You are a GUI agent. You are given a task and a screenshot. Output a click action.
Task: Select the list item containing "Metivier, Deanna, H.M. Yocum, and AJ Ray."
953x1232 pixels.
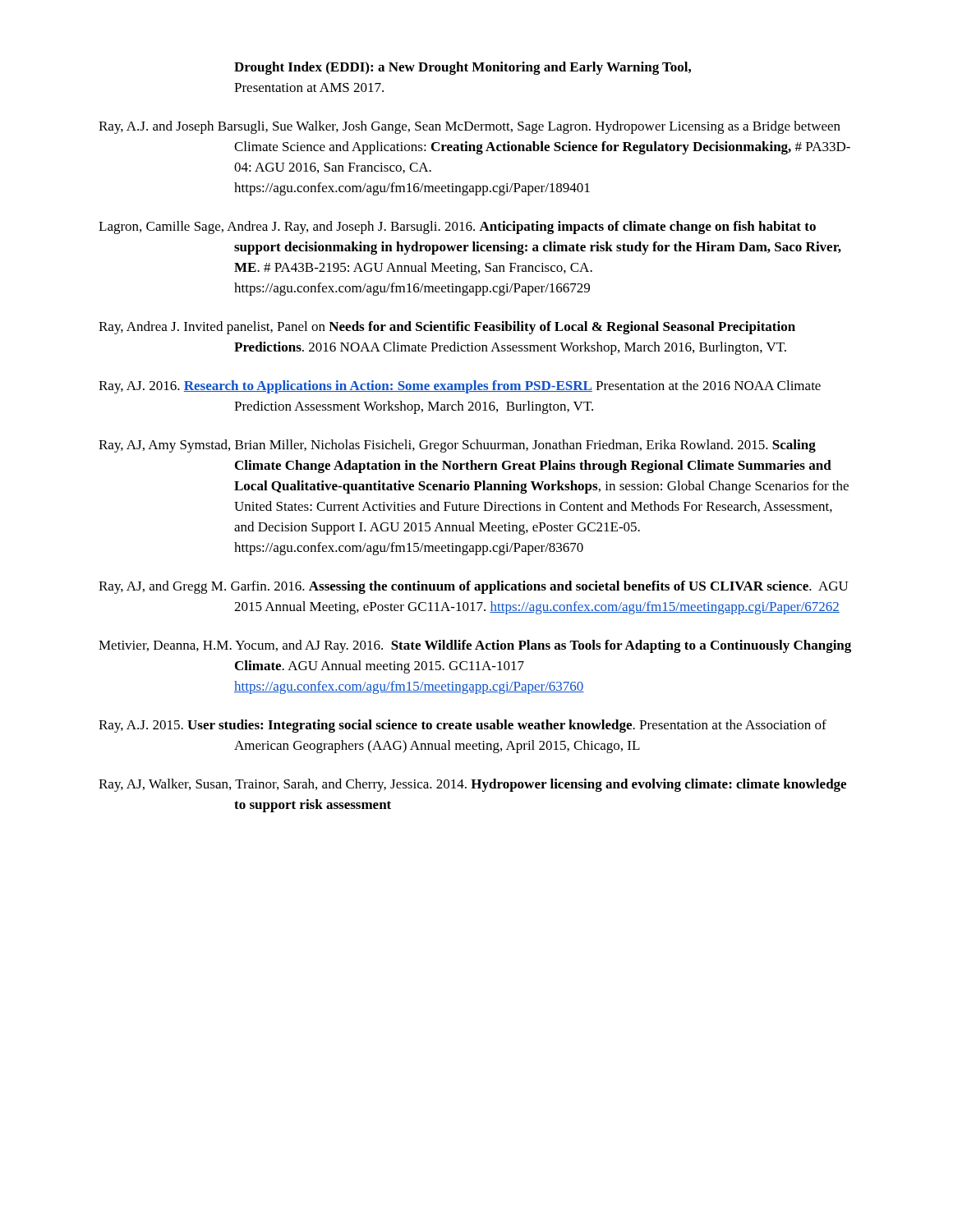476,666
